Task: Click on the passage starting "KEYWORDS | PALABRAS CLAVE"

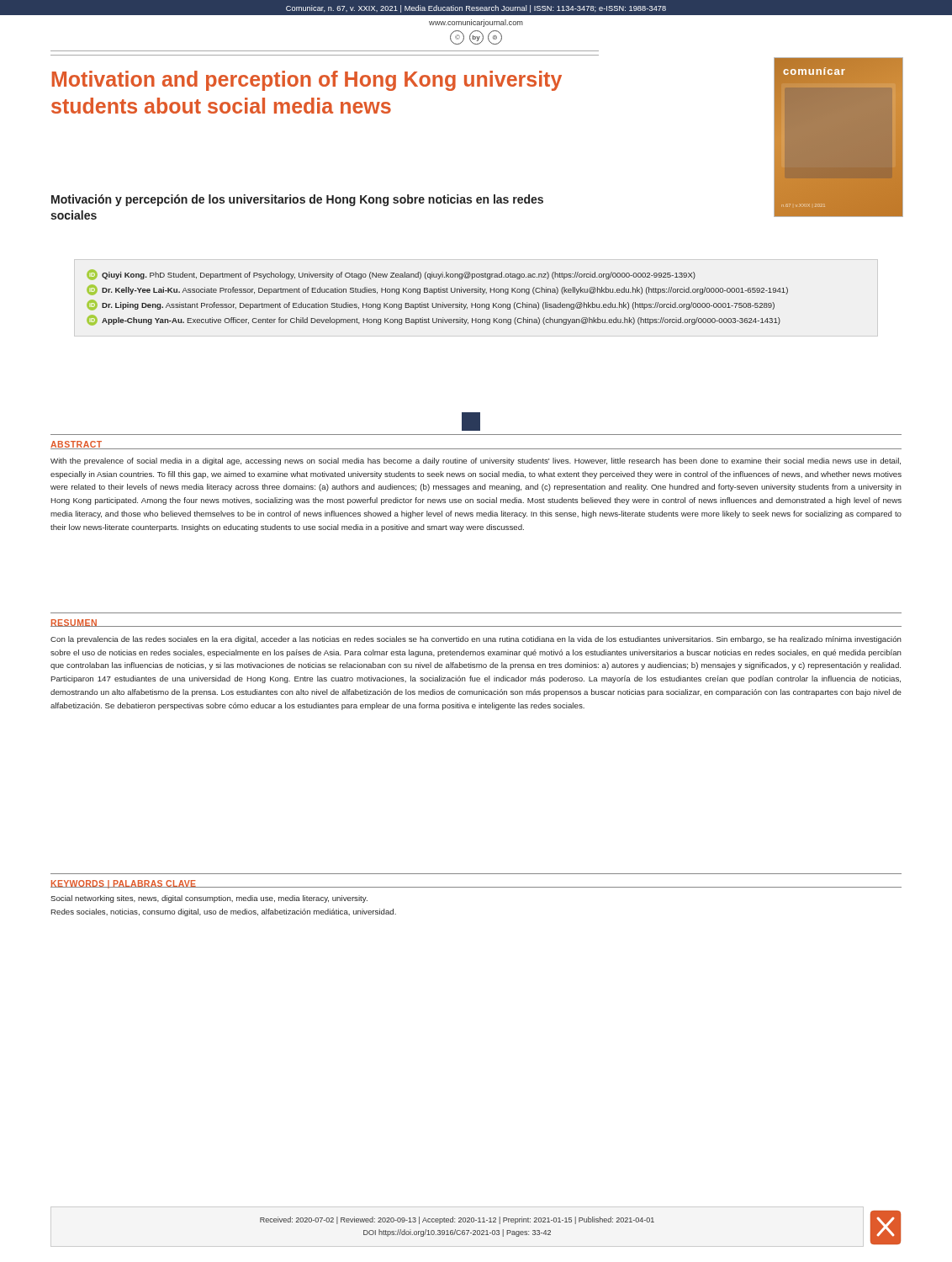Action: pyautogui.click(x=123, y=883)
